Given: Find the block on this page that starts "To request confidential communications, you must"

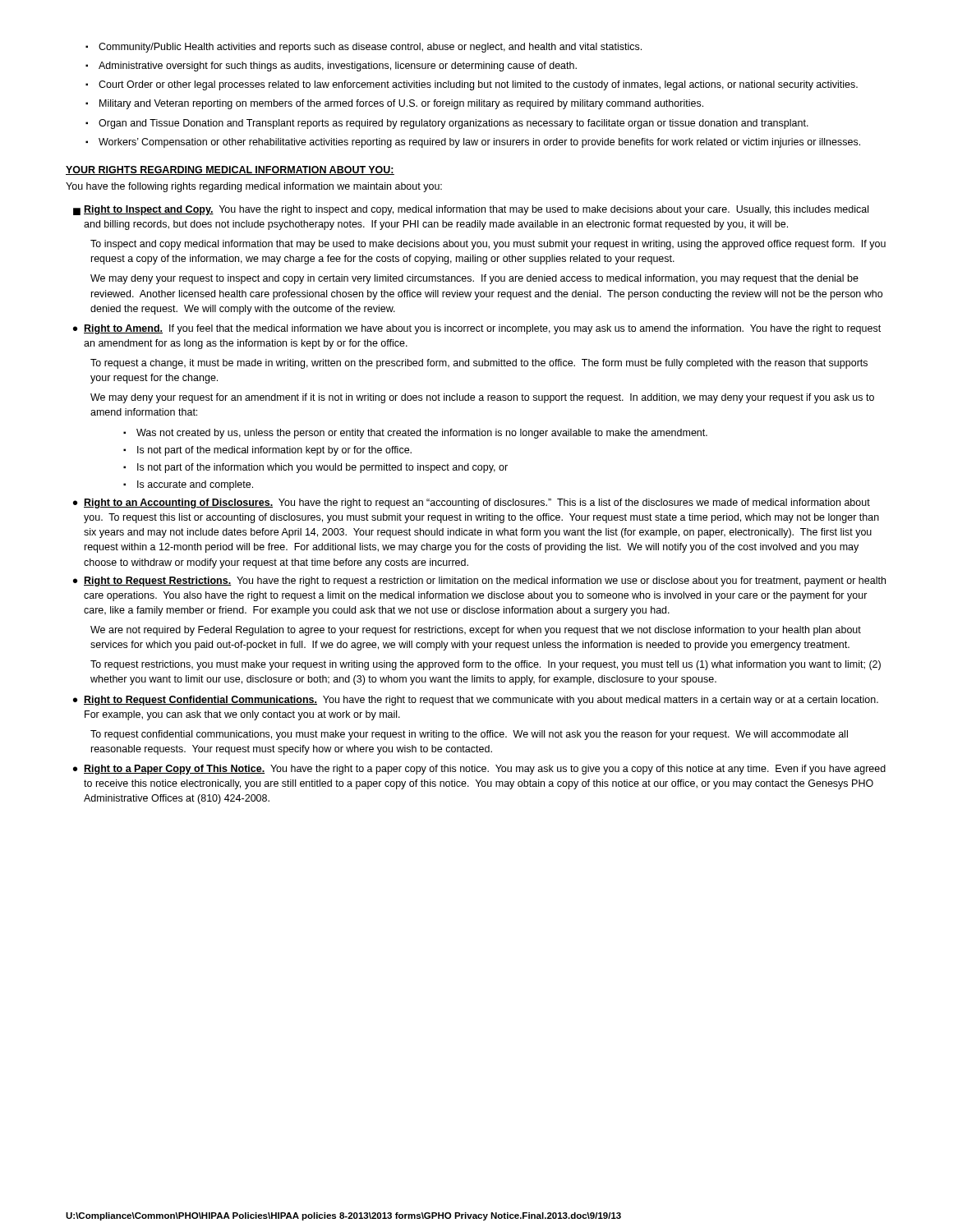Looking at the screenshot, I should pos(469,742).
